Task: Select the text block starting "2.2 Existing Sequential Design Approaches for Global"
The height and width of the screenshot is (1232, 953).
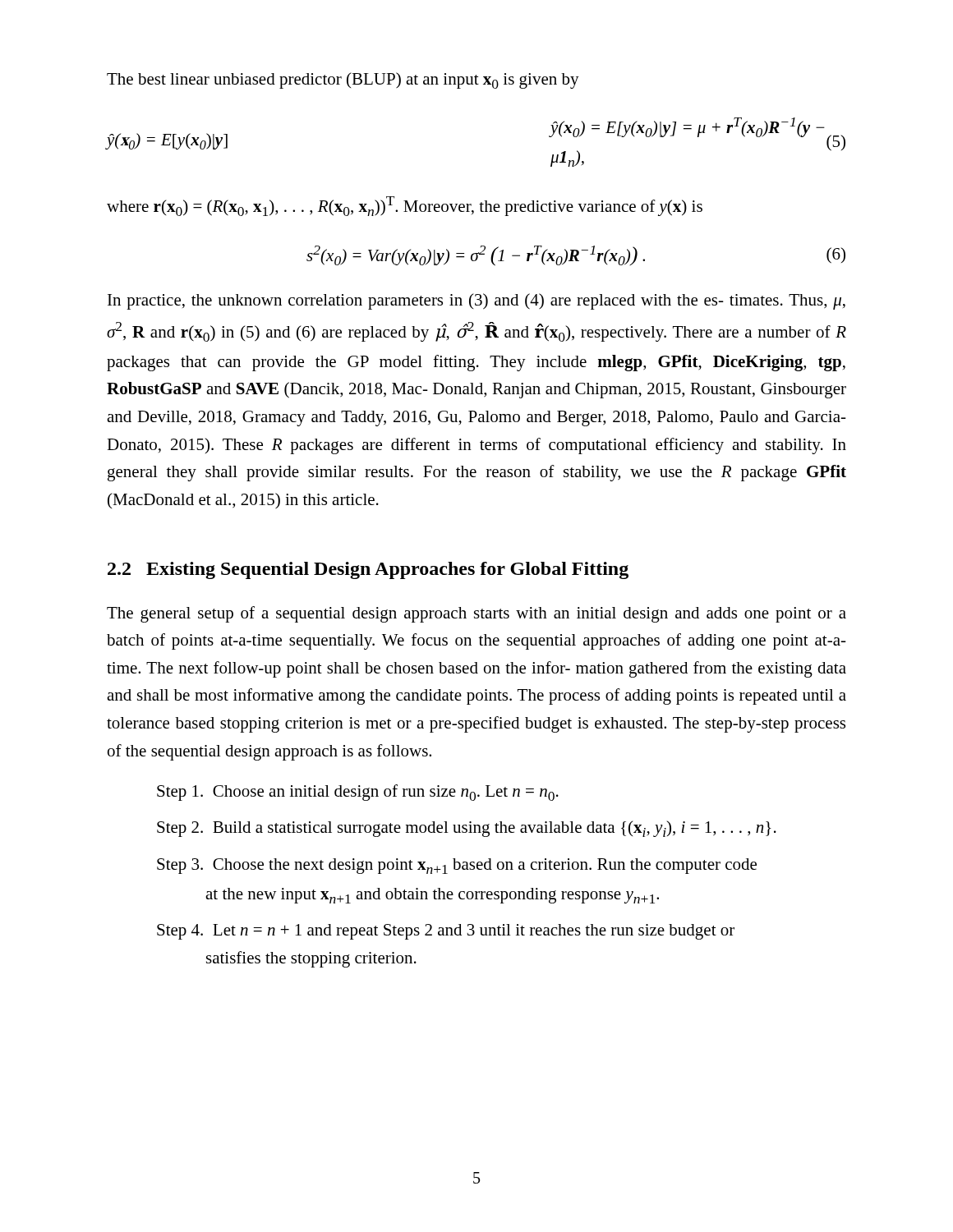Action: (368, 569)
